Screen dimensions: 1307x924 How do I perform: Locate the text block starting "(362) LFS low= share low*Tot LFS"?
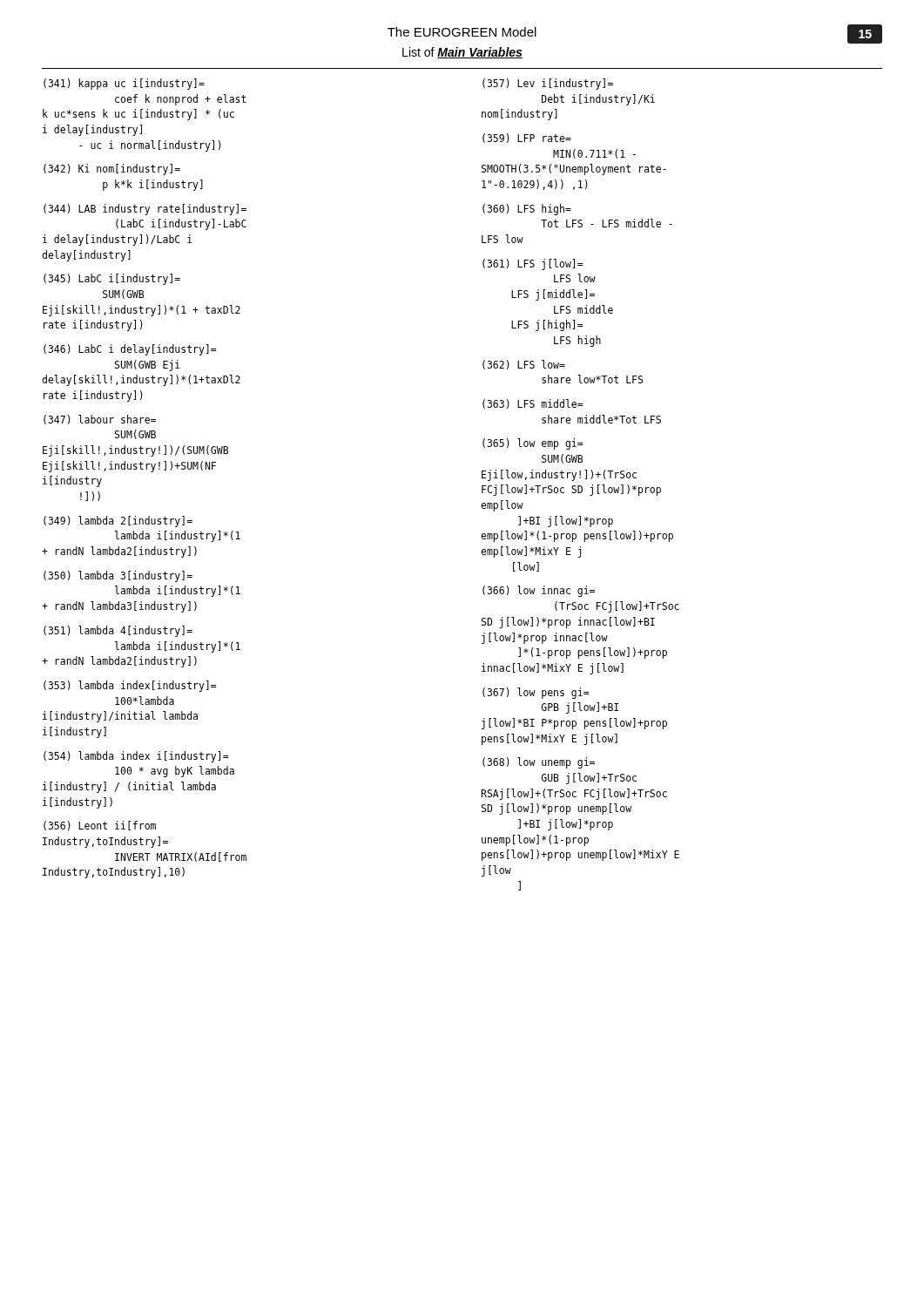point(562,373)
